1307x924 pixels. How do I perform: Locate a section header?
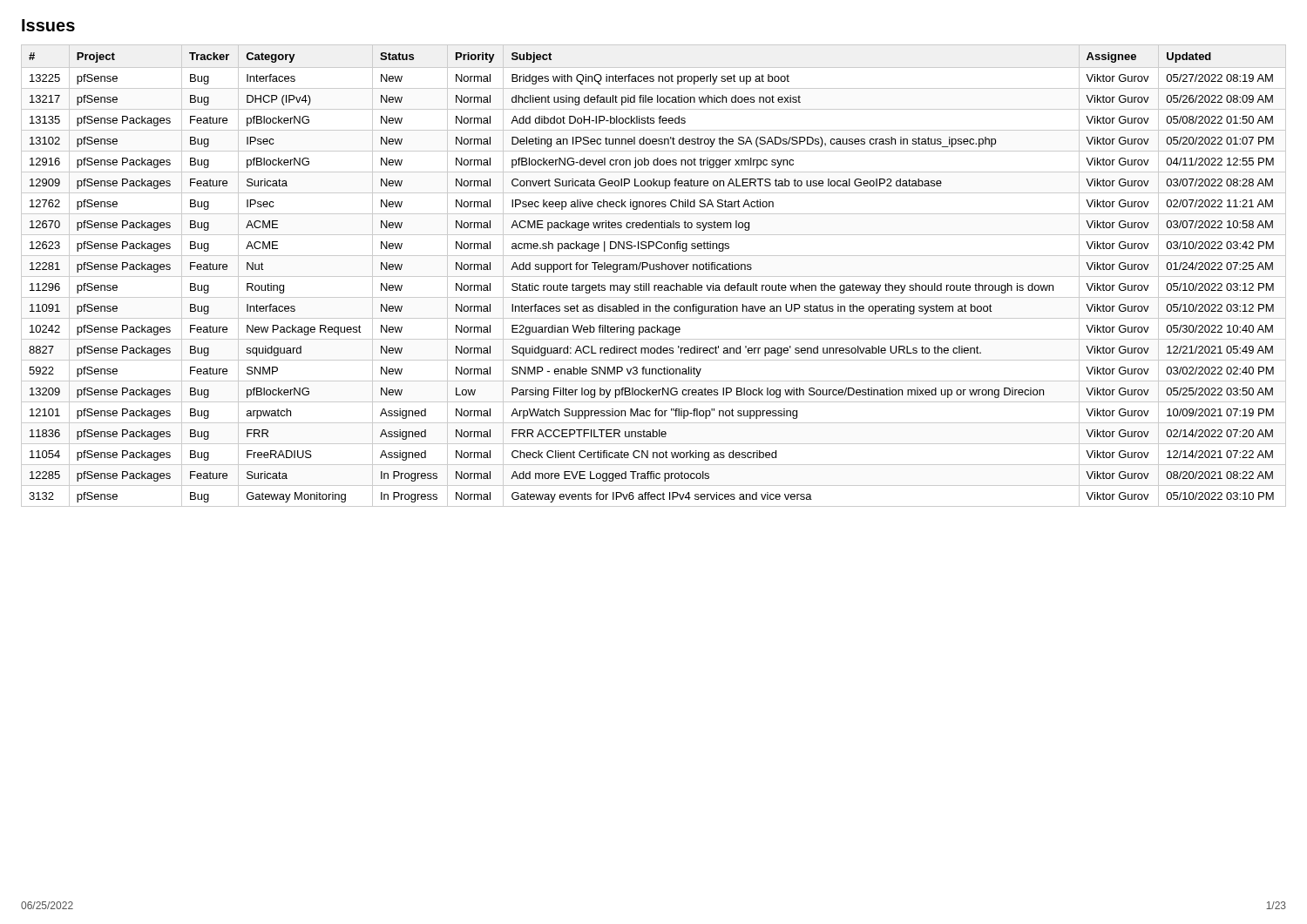[654, 26]
